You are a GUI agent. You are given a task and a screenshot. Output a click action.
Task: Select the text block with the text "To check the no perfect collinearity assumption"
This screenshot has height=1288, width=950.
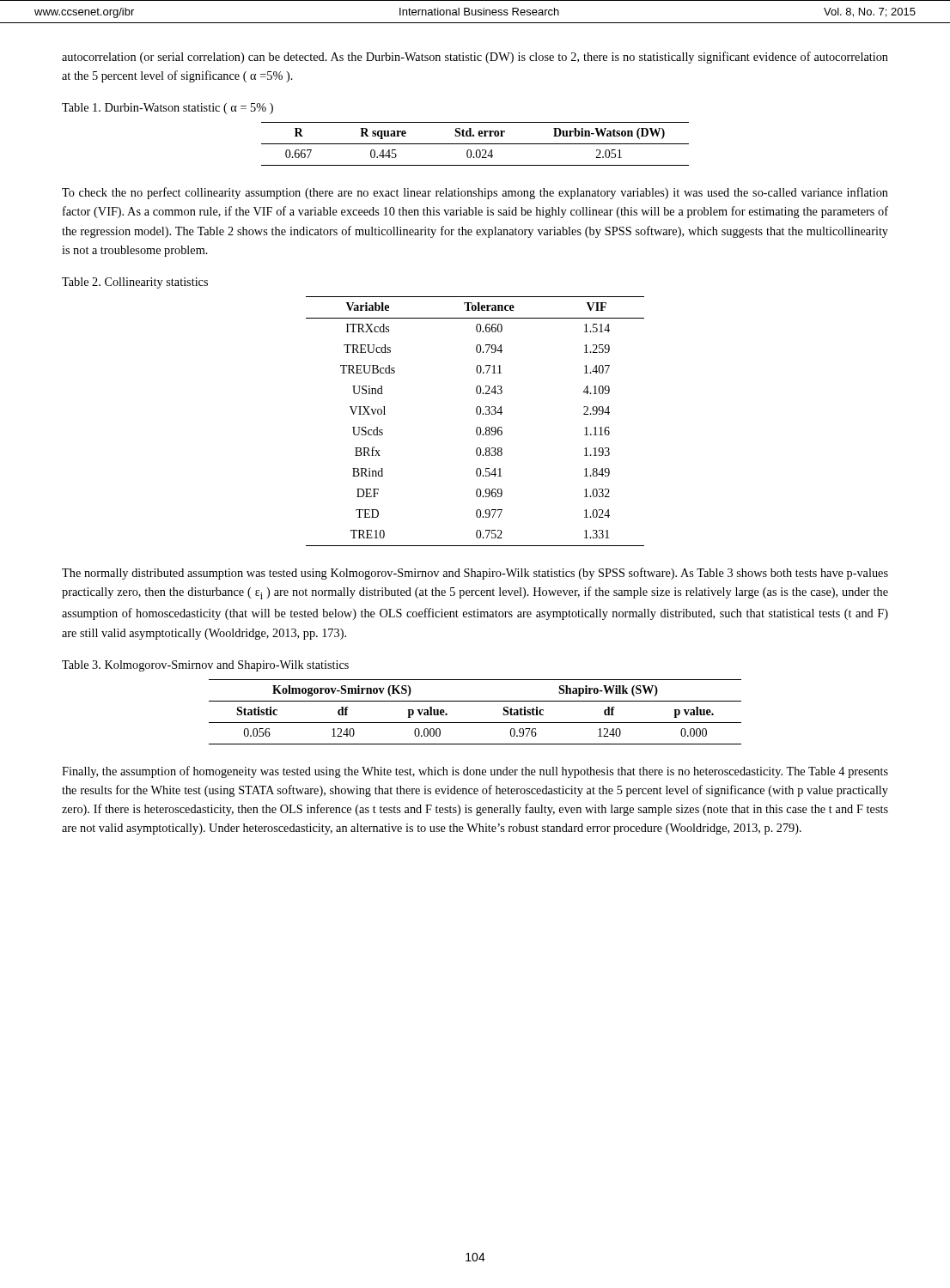[475, 221]
